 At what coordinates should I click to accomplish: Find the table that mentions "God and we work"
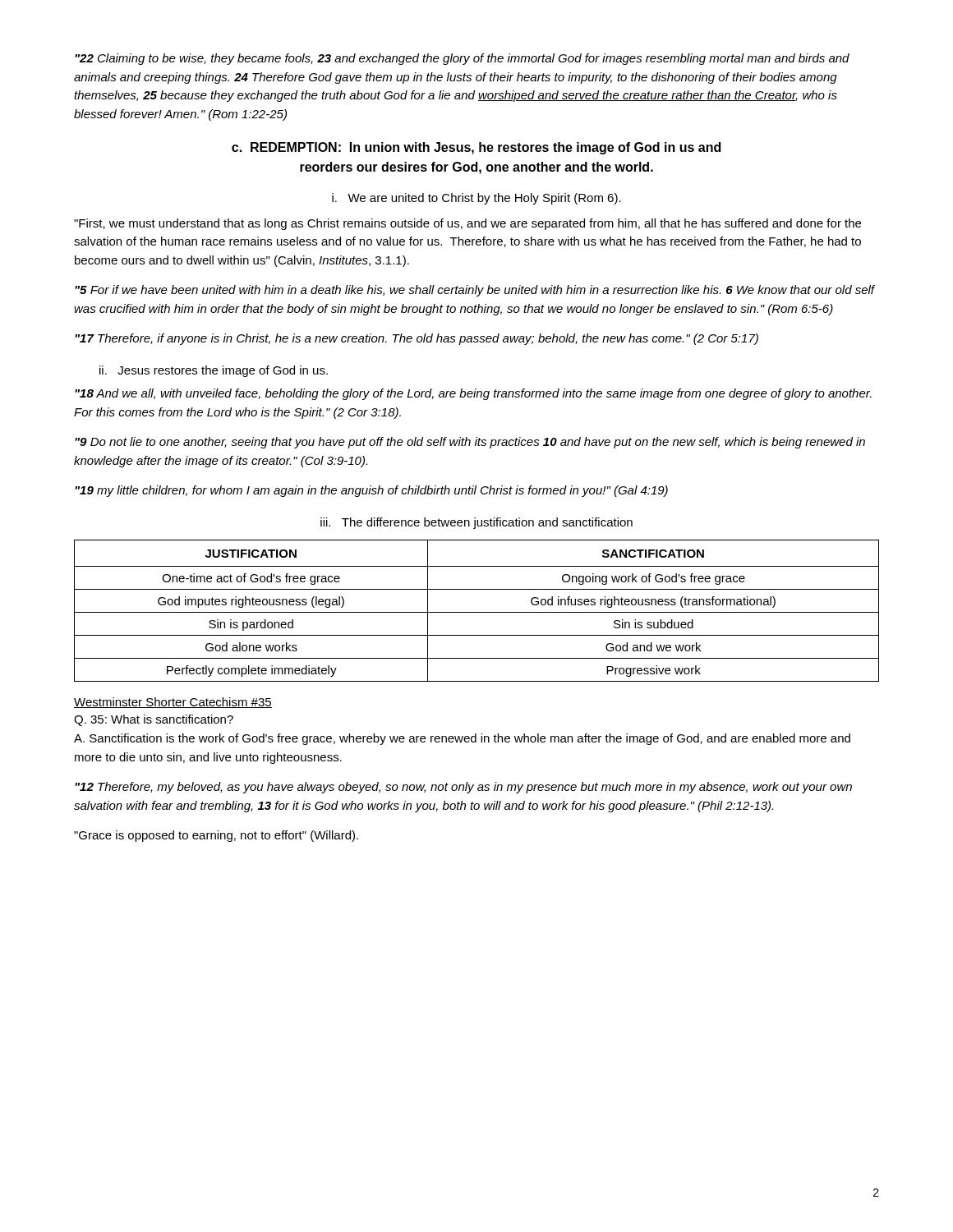click(476, 611)
